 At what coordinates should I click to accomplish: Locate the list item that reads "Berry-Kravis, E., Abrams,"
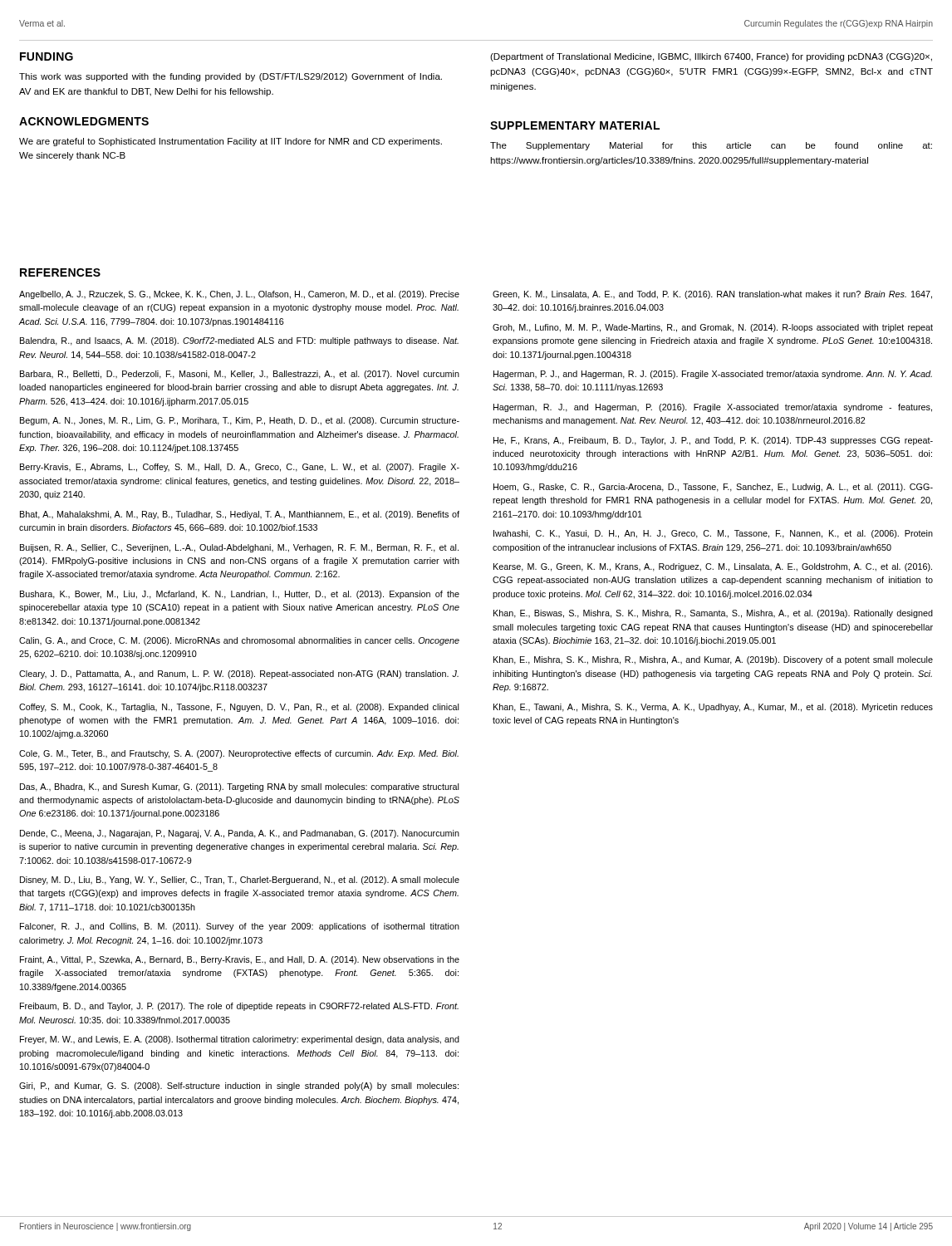(x=239, y=481)
